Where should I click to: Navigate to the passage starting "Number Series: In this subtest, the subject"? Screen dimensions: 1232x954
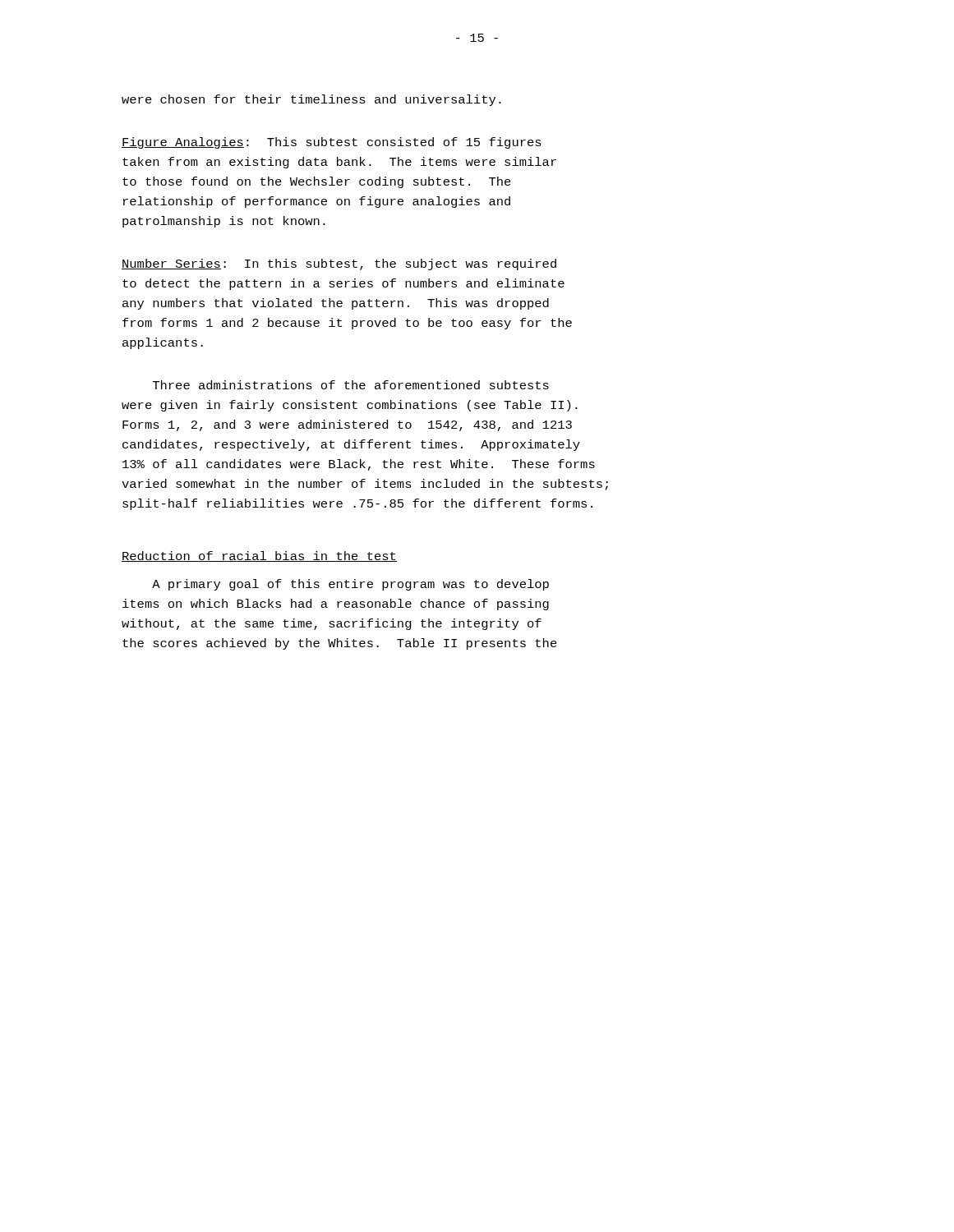click(347, 304)
